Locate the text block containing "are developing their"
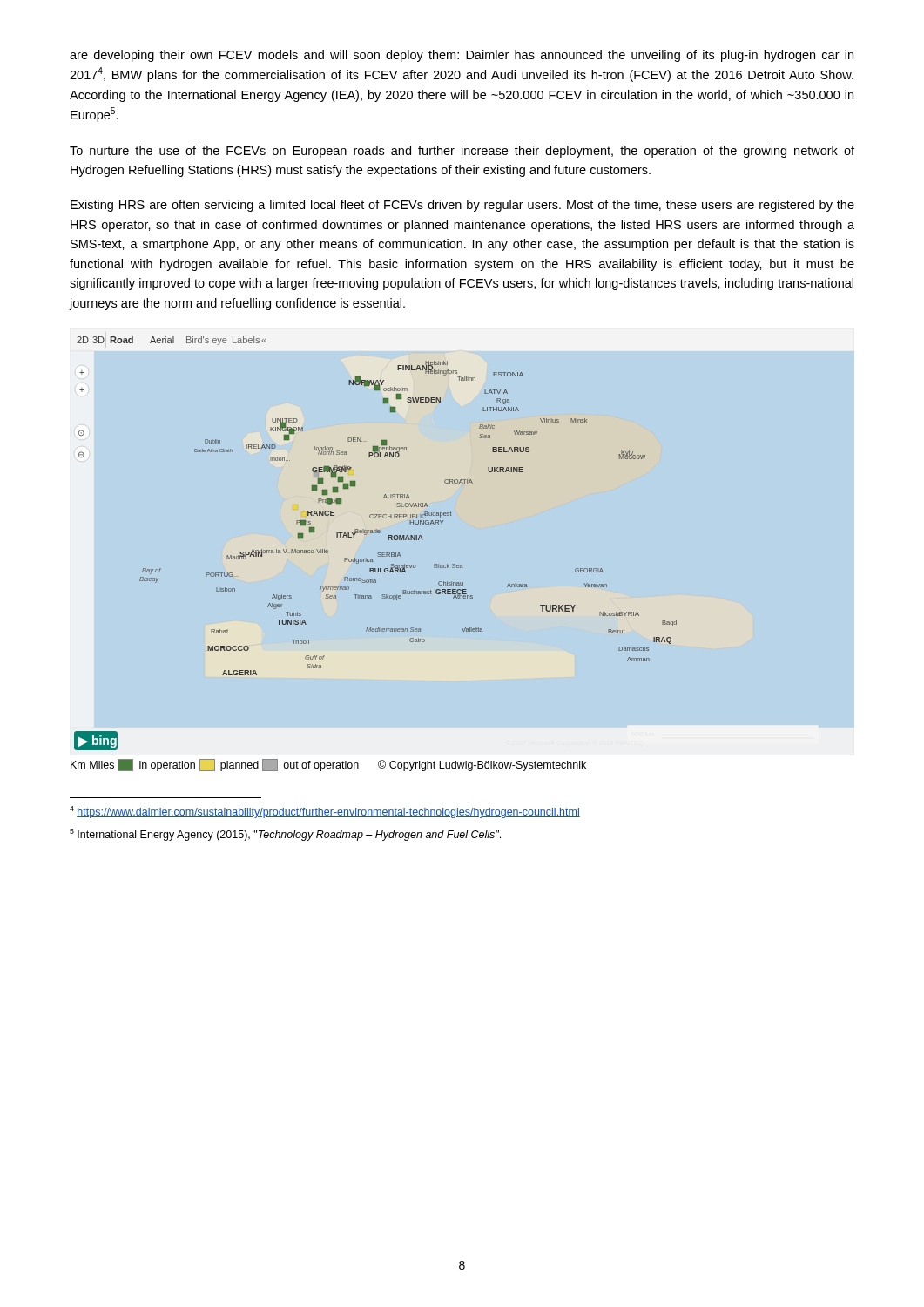924x1307 pixels. click(462, 85)
